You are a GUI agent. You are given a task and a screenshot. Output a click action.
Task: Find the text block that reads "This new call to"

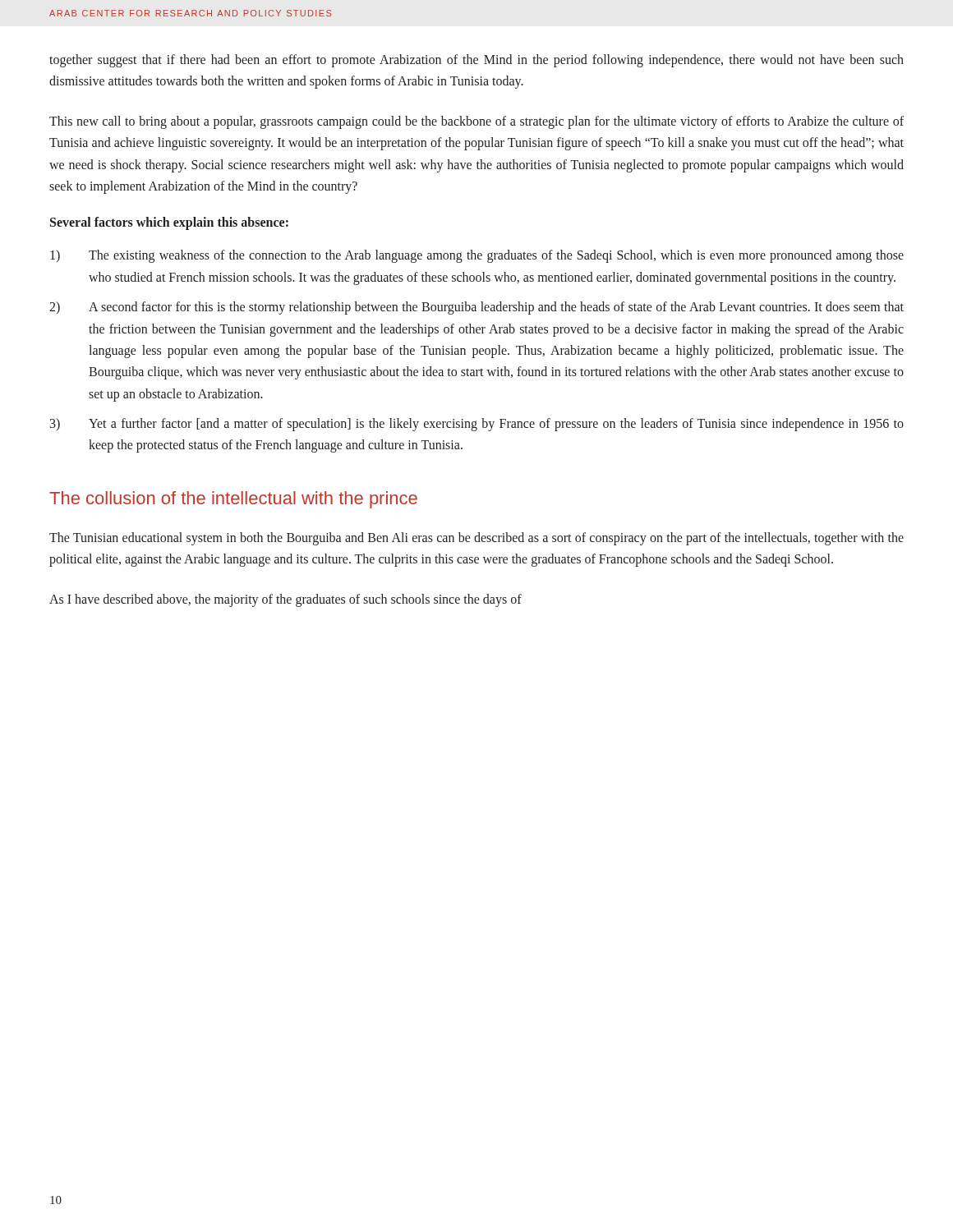tap(476, 153)
